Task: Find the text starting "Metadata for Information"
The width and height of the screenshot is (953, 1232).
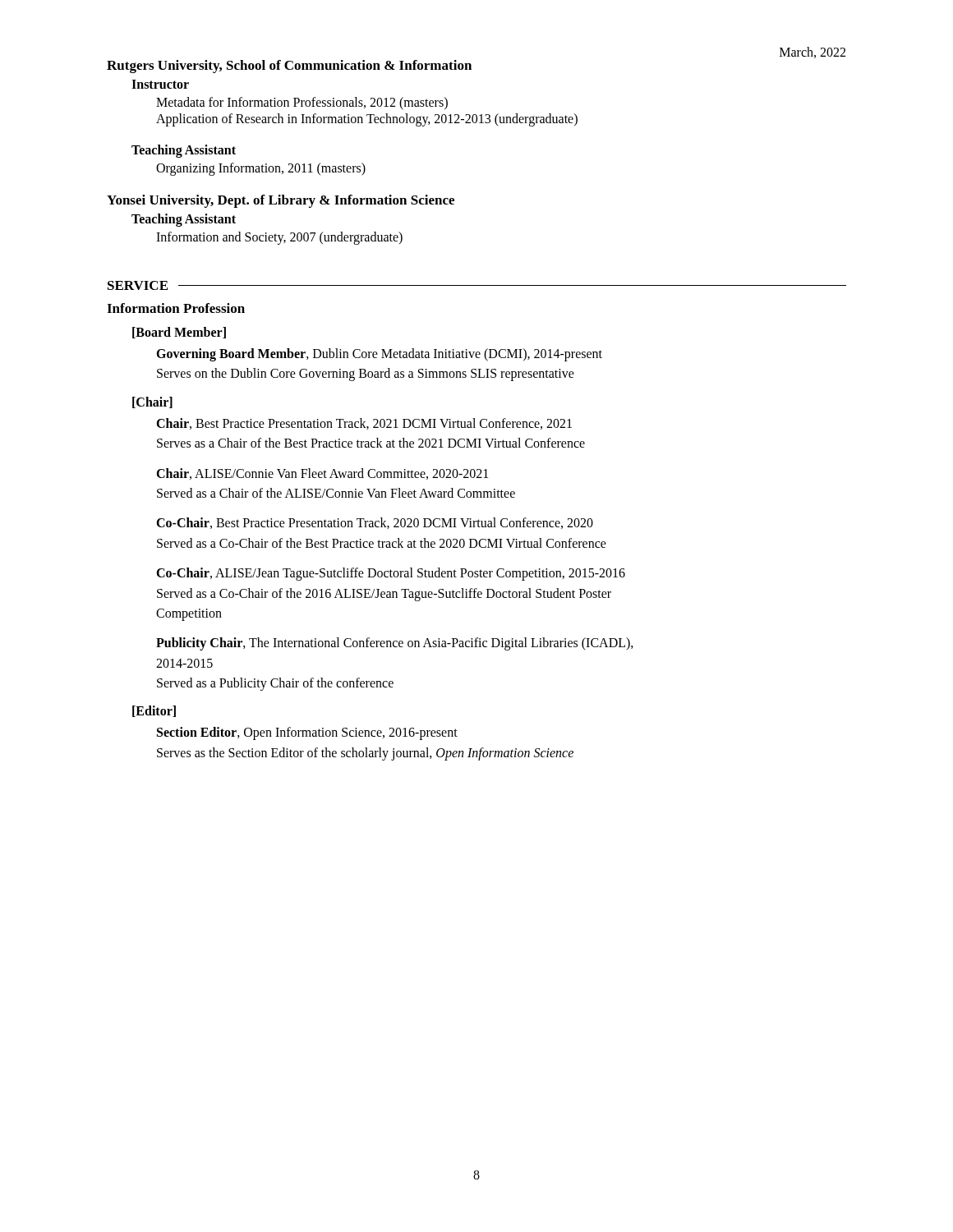Action: (x=302, y=102)
